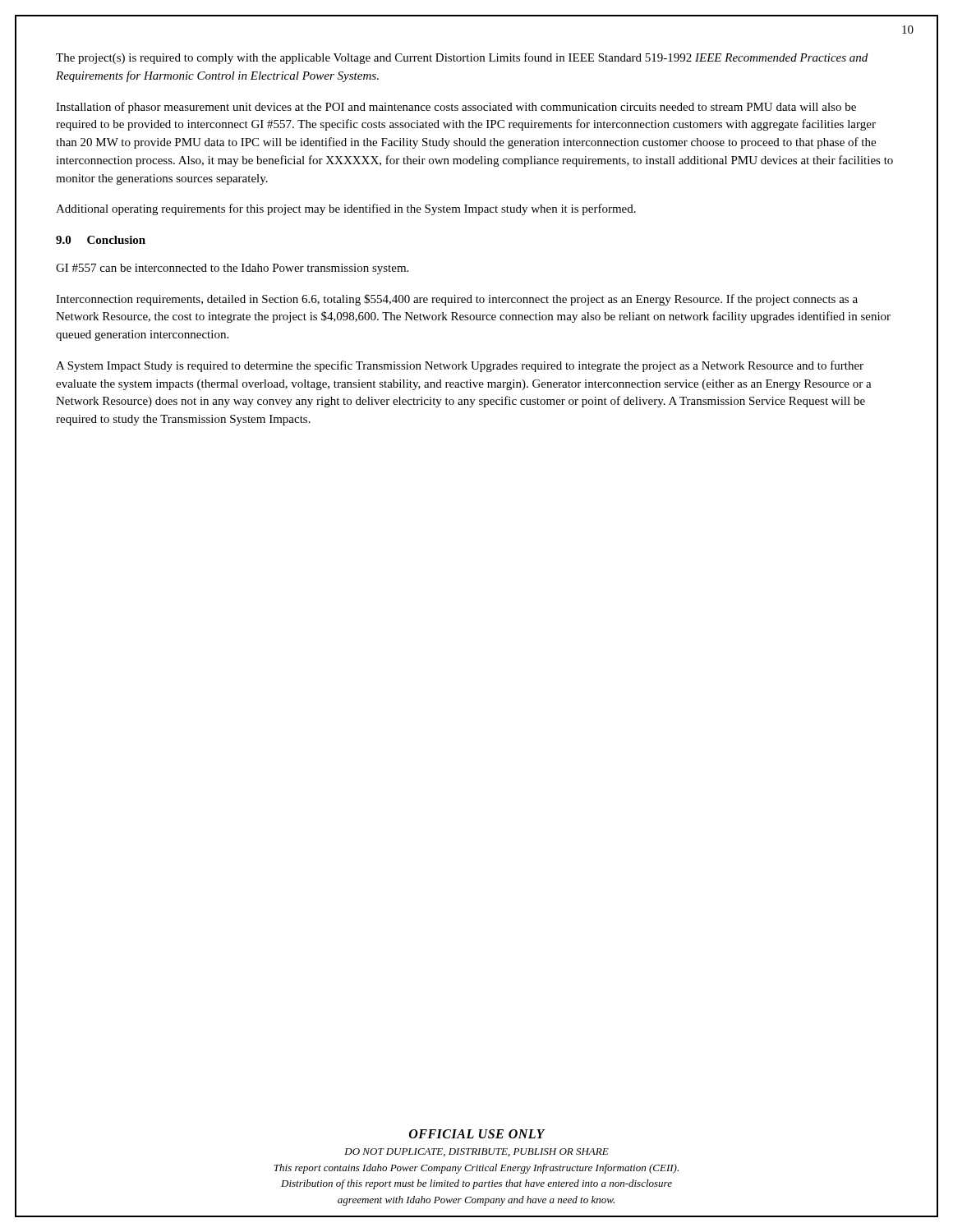Locate the text block starting "A System Impact Study is required to determine"
This screenshot has height=1232, width=953.
[x=464, y=392]
